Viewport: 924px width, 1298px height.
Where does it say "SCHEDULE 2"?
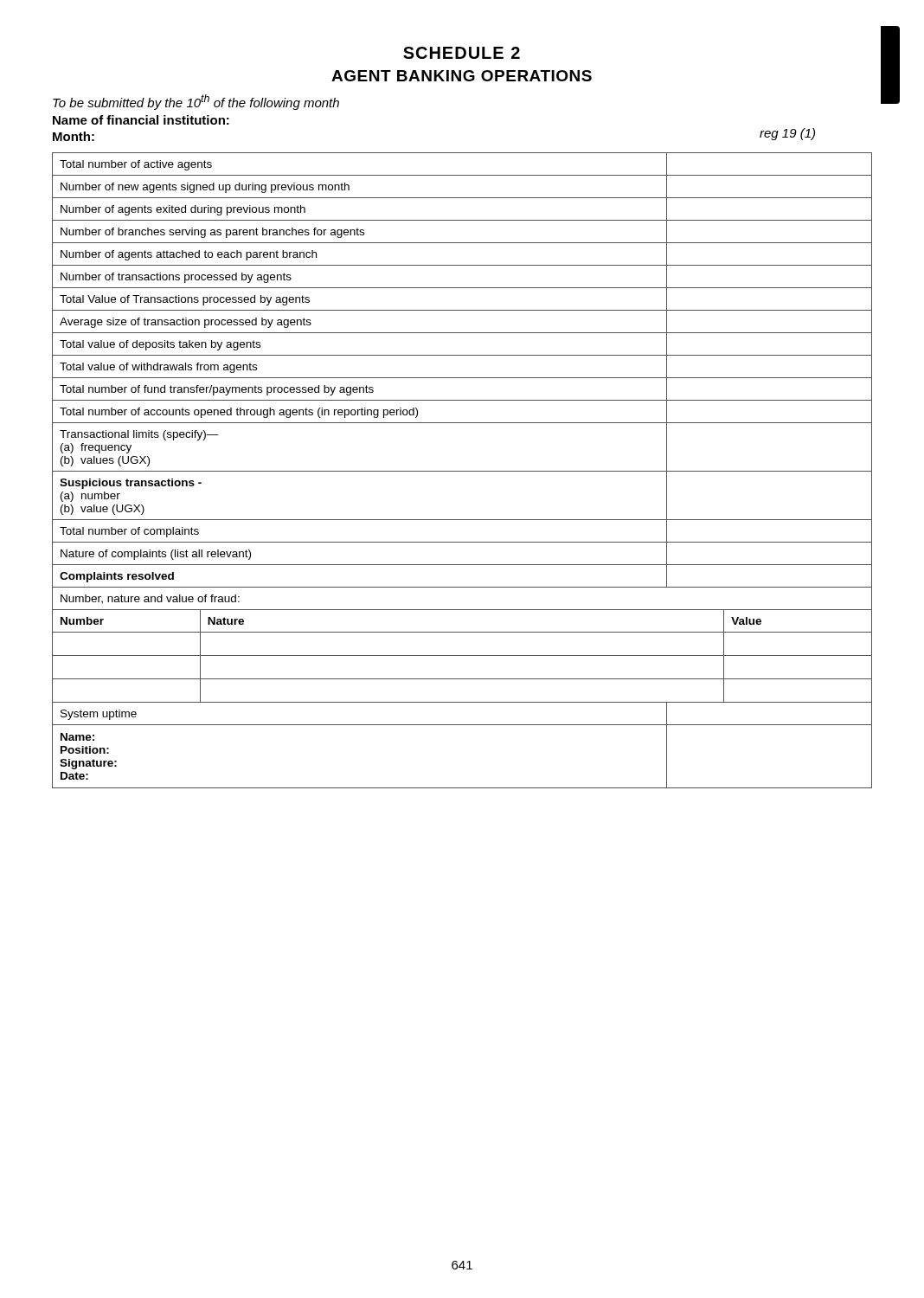pos(462,53)
